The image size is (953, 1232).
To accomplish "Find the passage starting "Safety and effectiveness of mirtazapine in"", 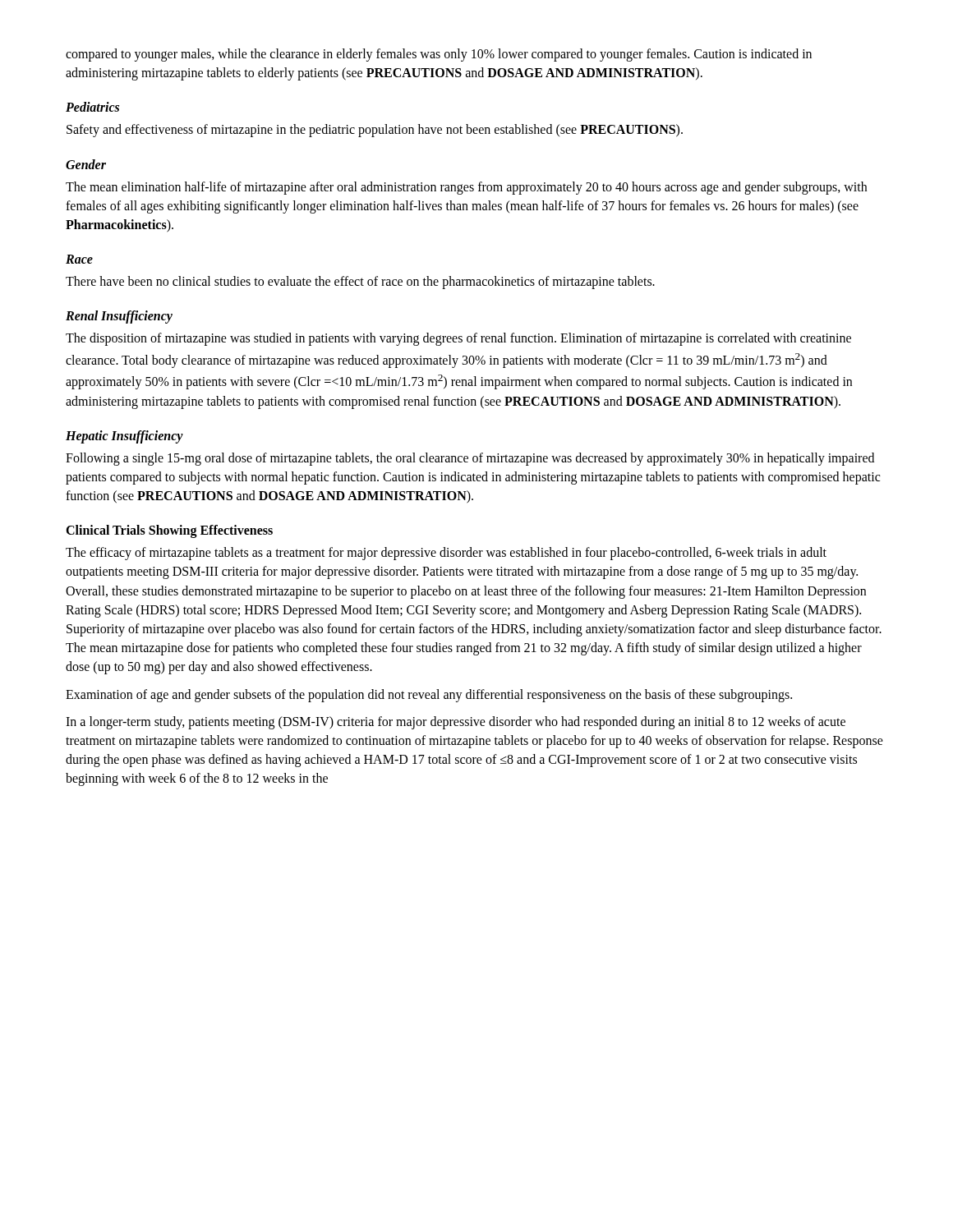I will point(476,130).
